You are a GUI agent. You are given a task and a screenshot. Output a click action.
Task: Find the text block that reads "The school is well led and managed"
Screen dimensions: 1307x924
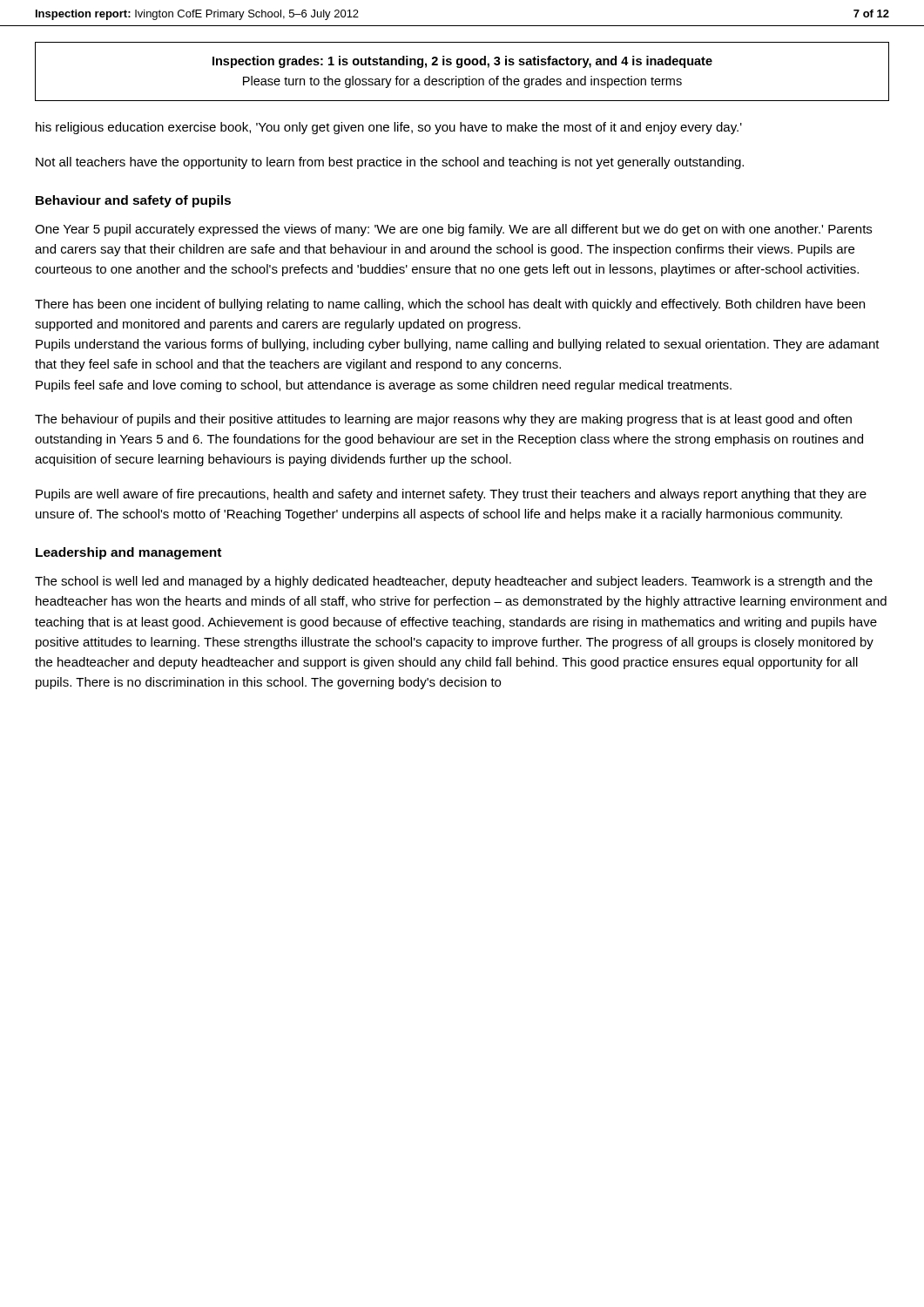[461, 632]
